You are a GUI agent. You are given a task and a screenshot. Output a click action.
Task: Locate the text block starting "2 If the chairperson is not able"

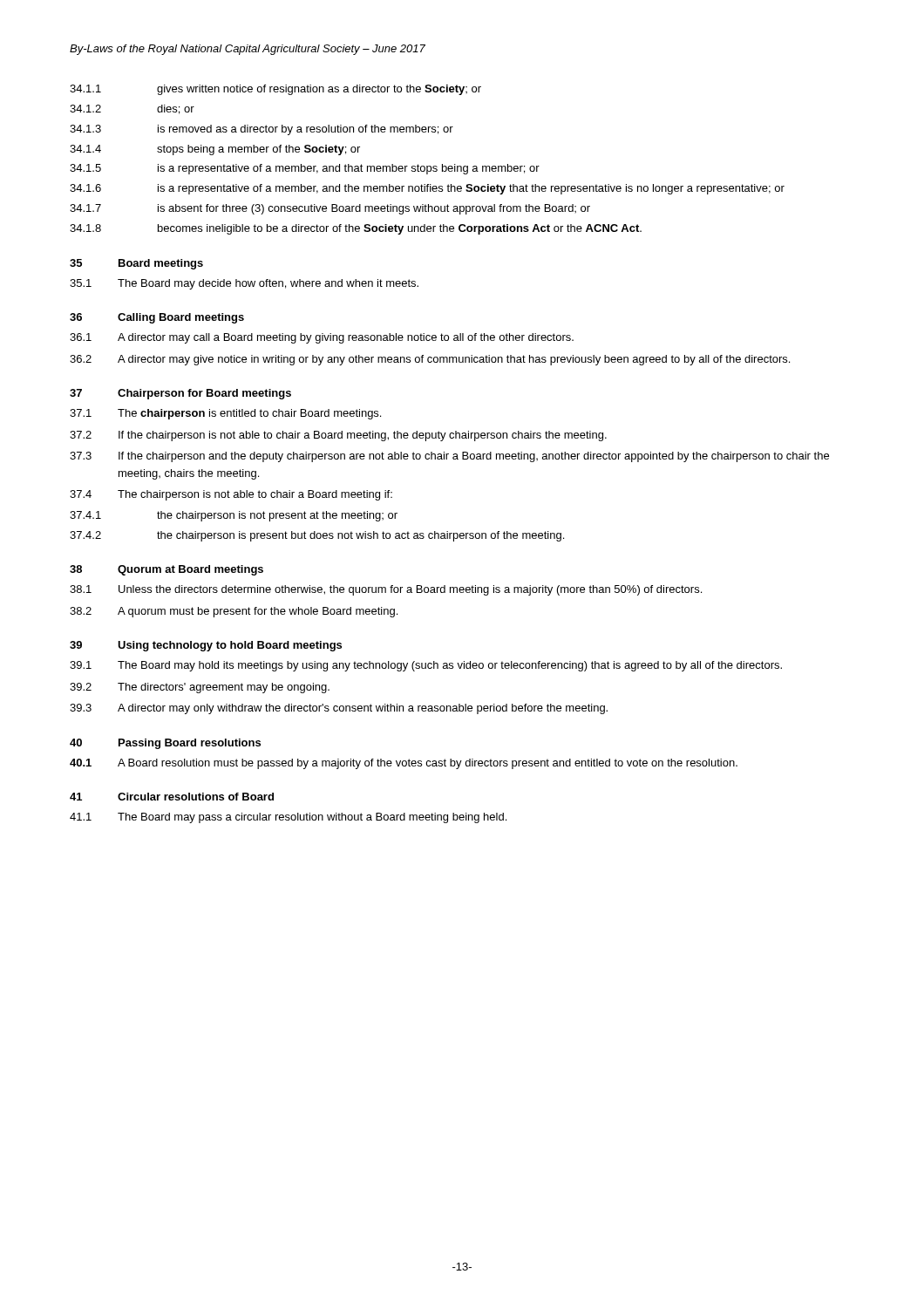point(462,435)
